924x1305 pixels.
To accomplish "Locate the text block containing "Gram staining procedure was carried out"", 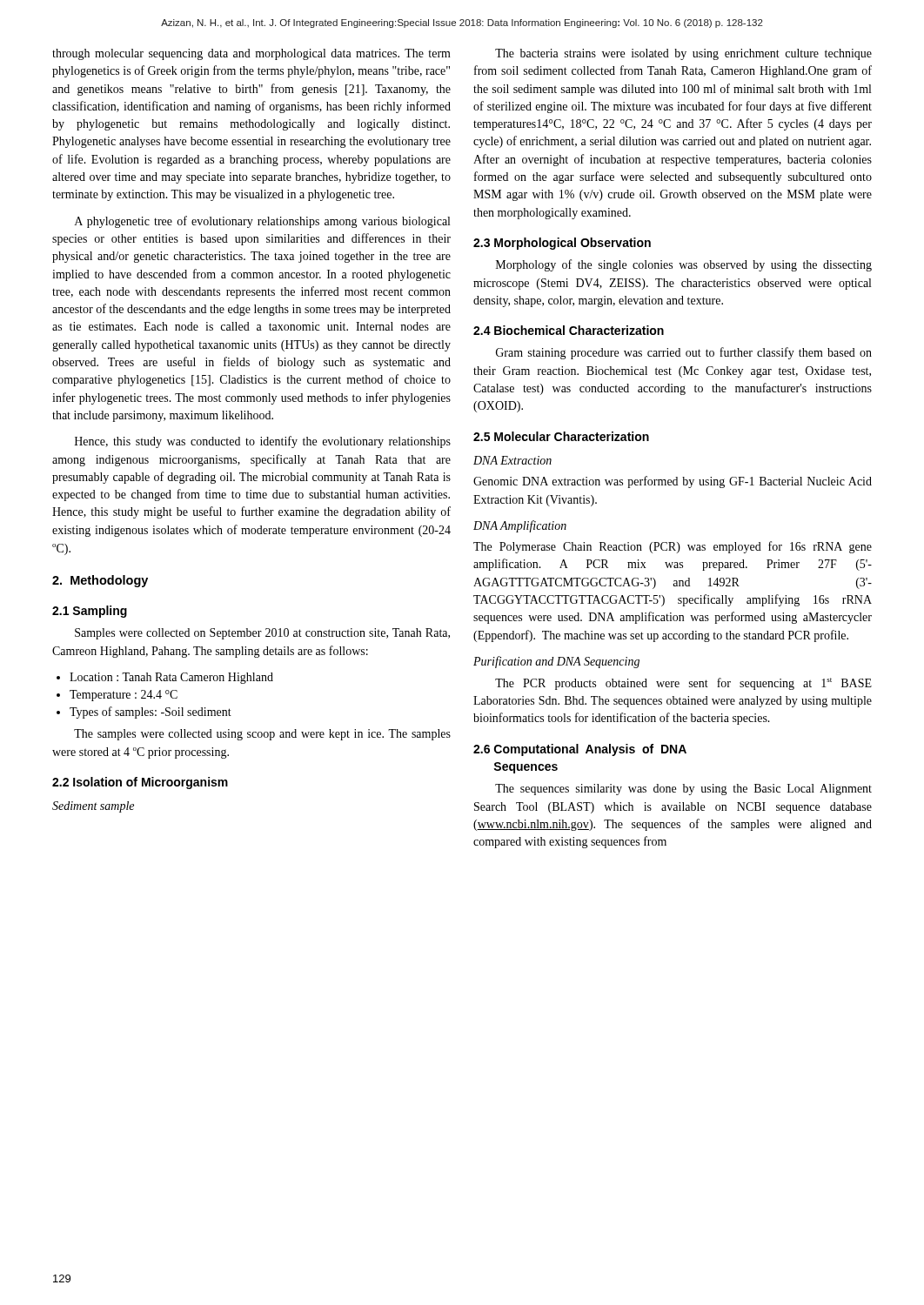I will click(673, 380).
